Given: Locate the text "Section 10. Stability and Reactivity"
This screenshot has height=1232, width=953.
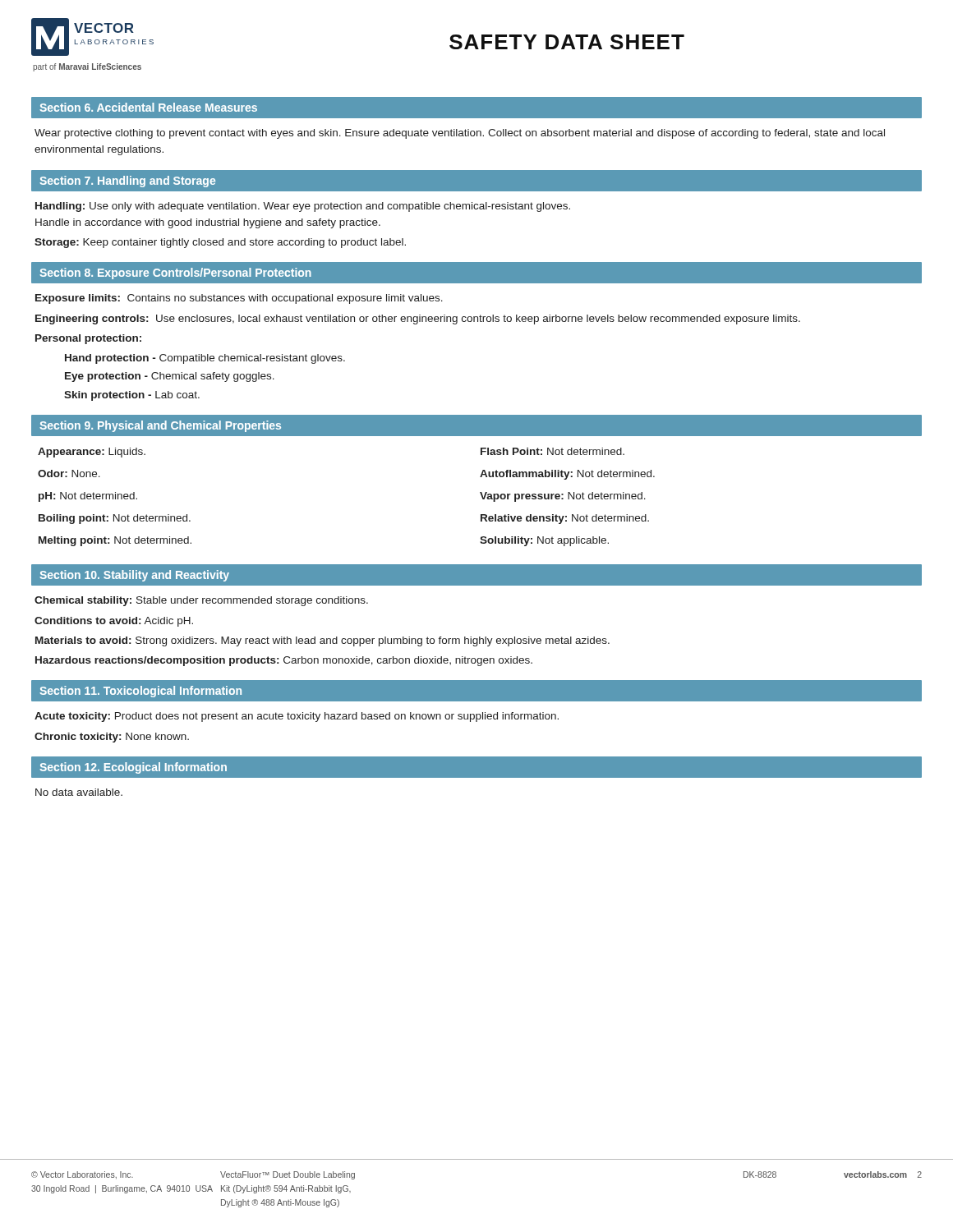Looking at the screenshot, I should [134, 575].
